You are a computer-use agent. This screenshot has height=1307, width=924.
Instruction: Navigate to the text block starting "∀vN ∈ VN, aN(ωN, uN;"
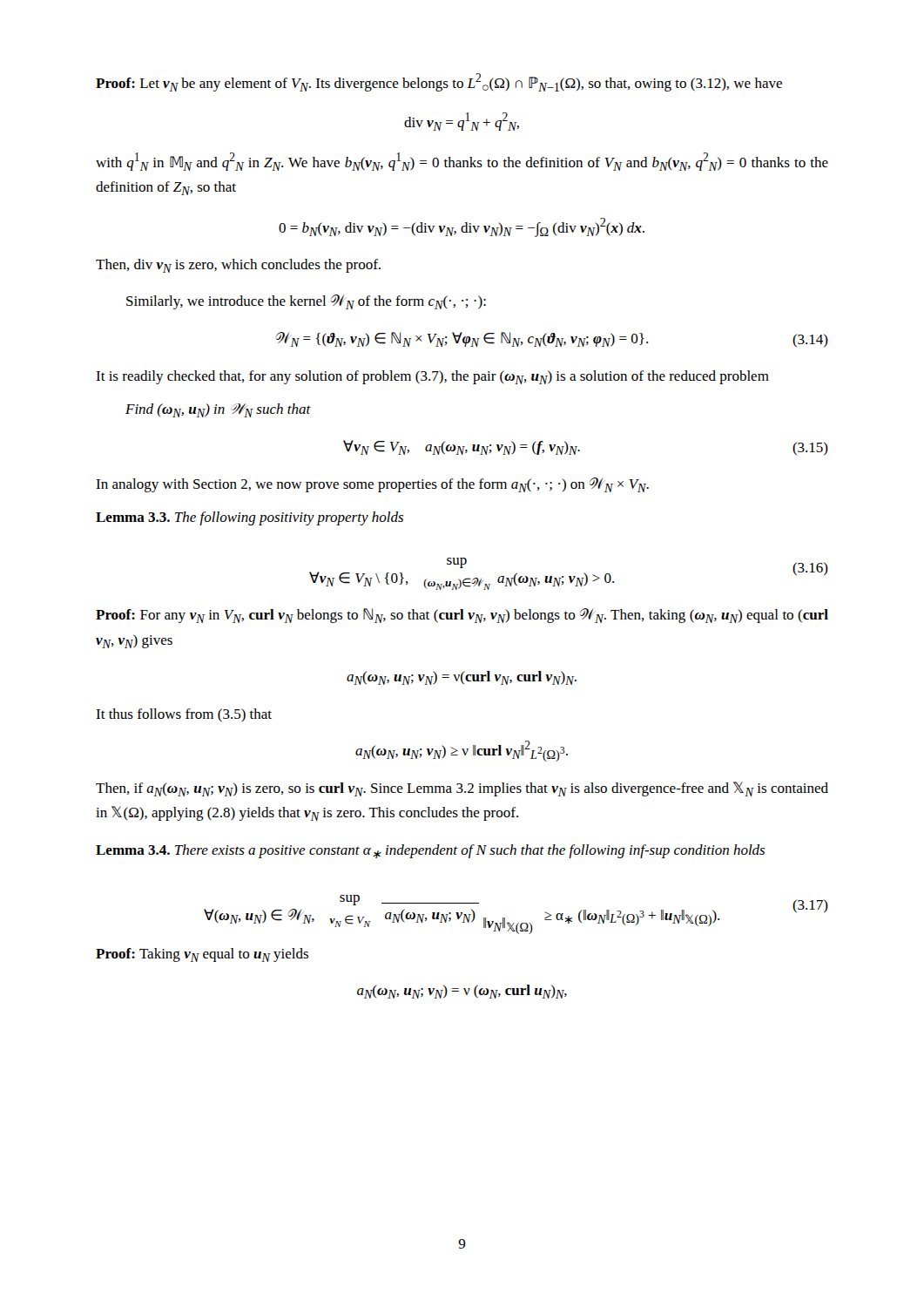[x=586, y=448]
